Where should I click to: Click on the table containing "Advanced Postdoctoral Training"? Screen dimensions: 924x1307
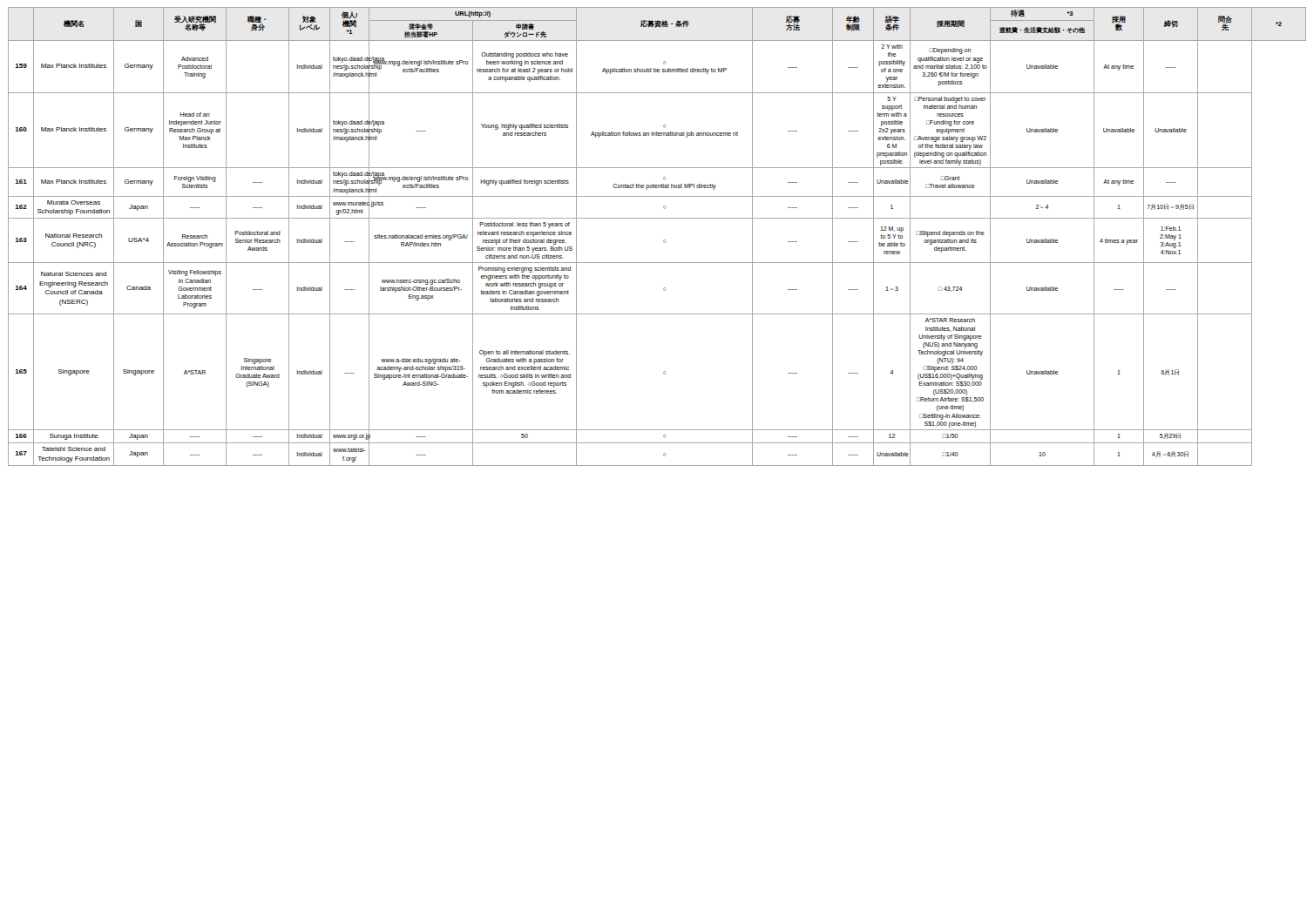[654, 462]
